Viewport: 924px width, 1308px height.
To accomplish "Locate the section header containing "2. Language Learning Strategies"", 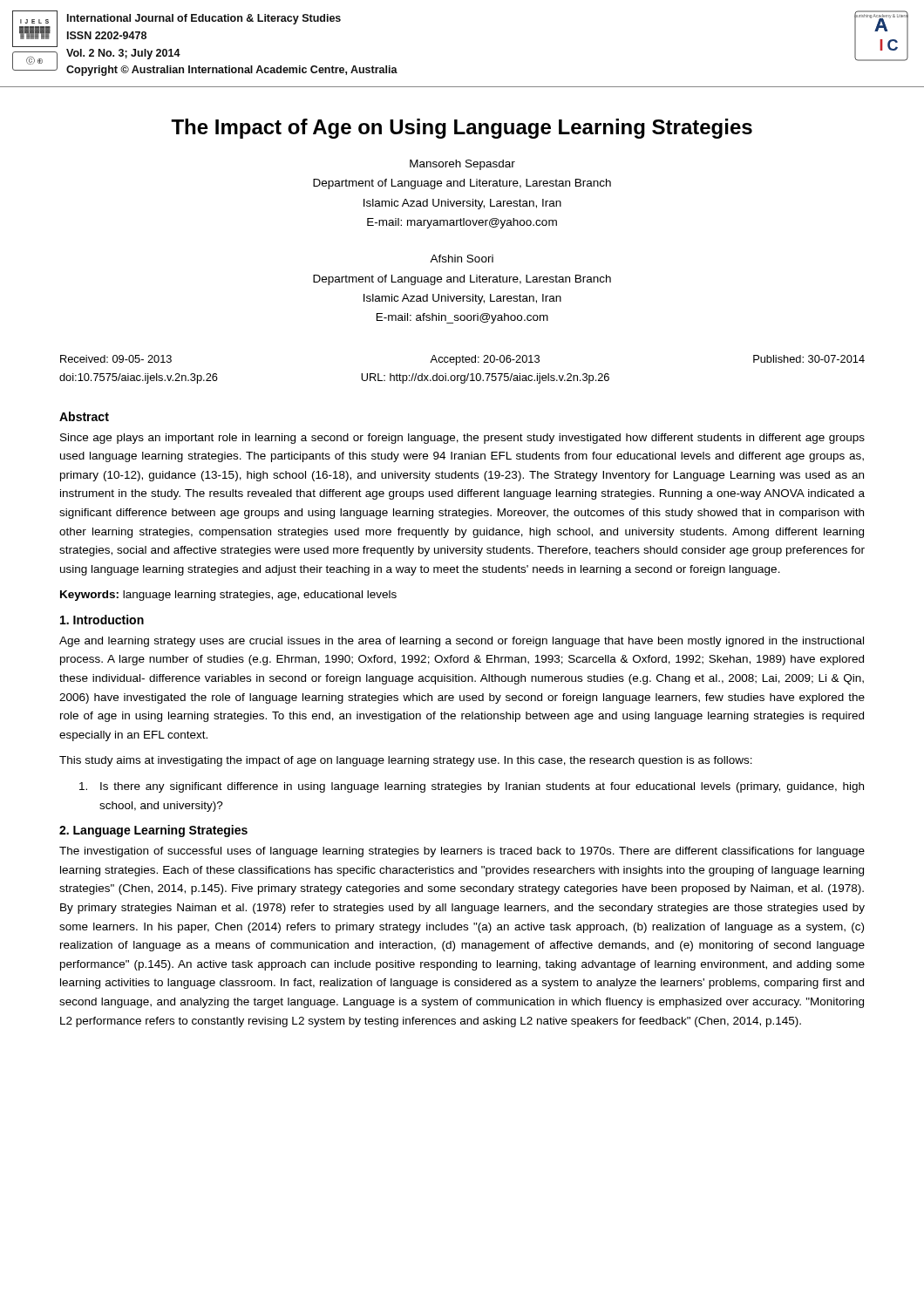I will pyautogui.click(x=154, y=830).
